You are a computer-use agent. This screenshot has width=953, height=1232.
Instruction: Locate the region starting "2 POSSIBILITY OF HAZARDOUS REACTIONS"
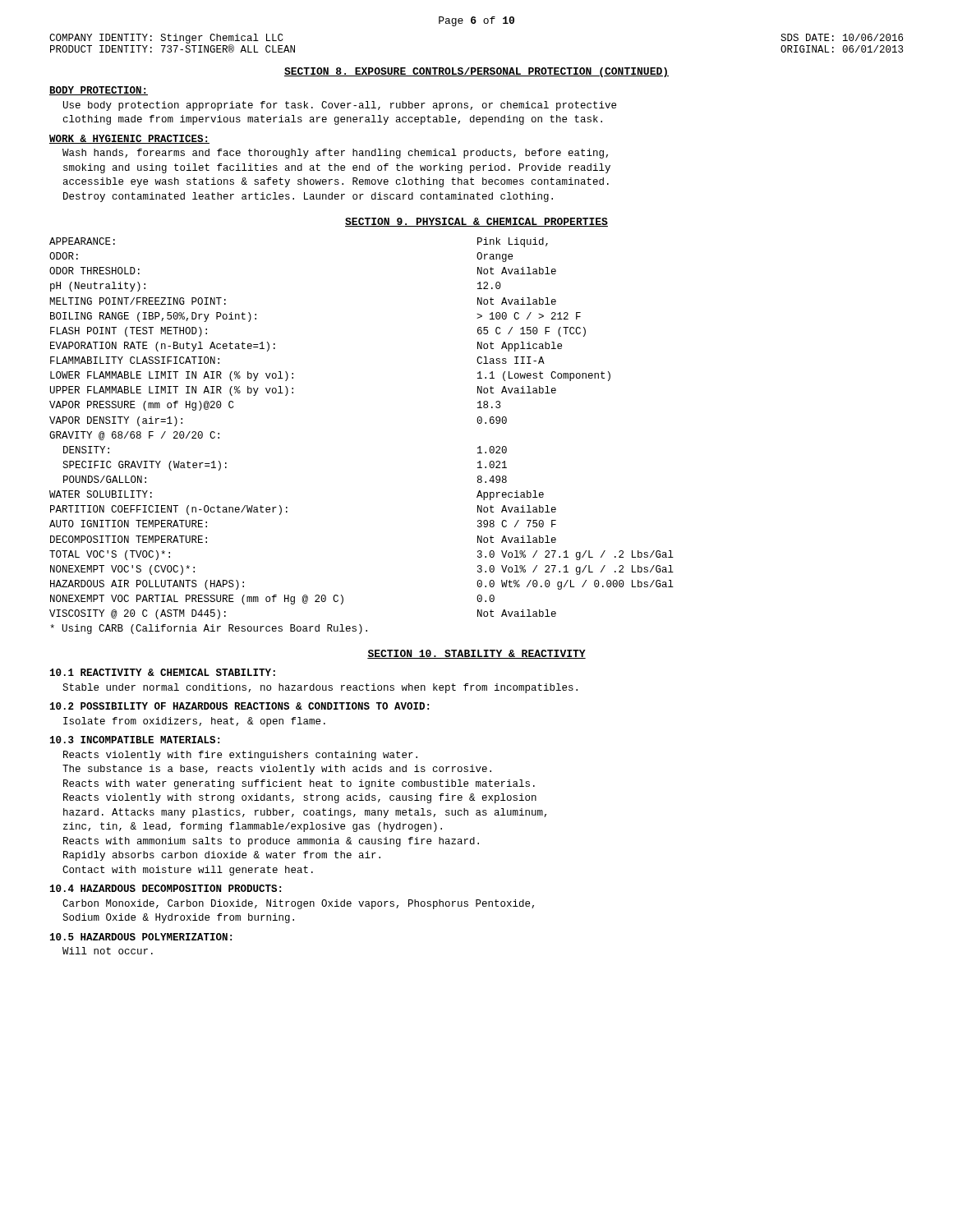[239, 706]
